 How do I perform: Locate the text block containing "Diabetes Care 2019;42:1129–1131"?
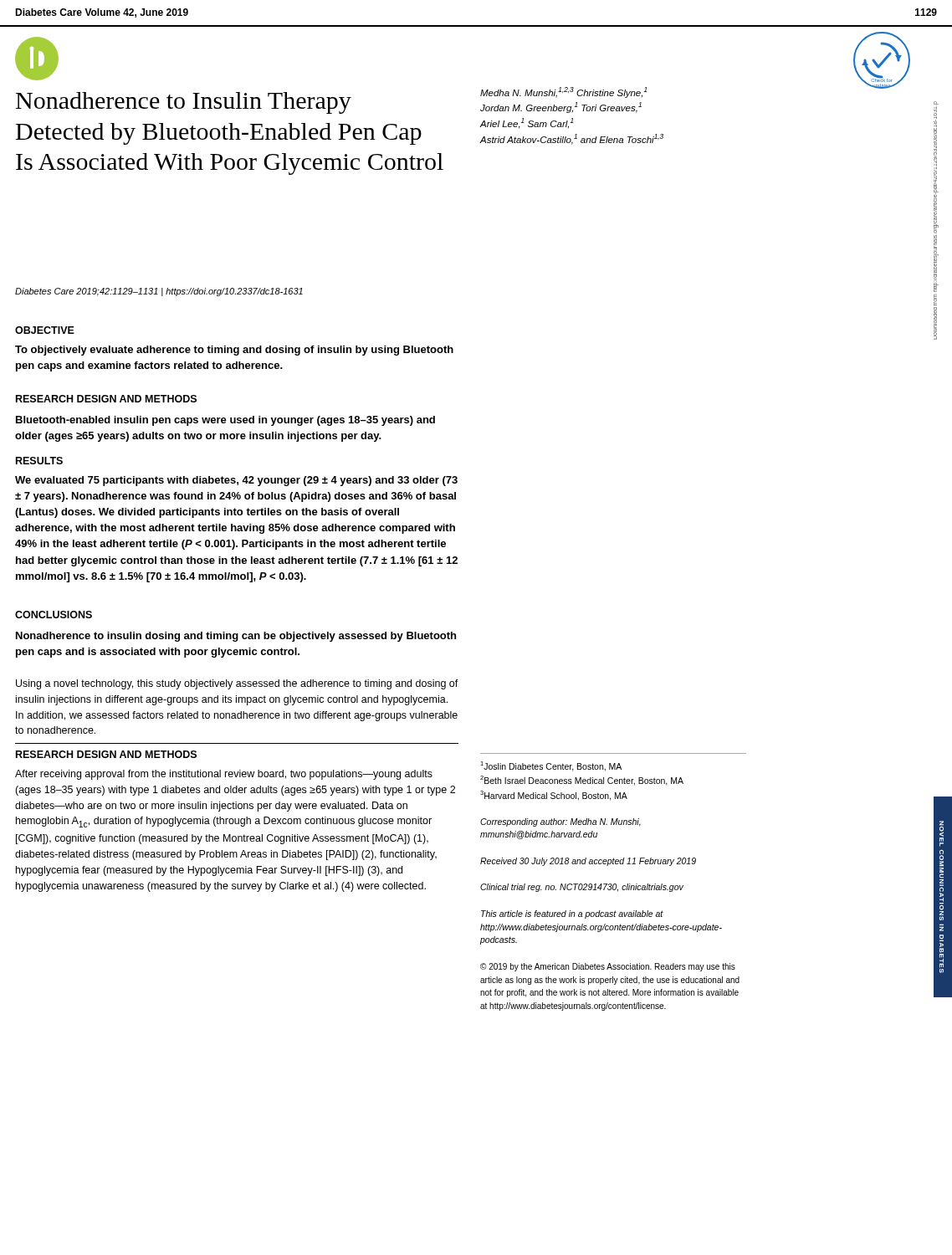(x=159, y=291)
